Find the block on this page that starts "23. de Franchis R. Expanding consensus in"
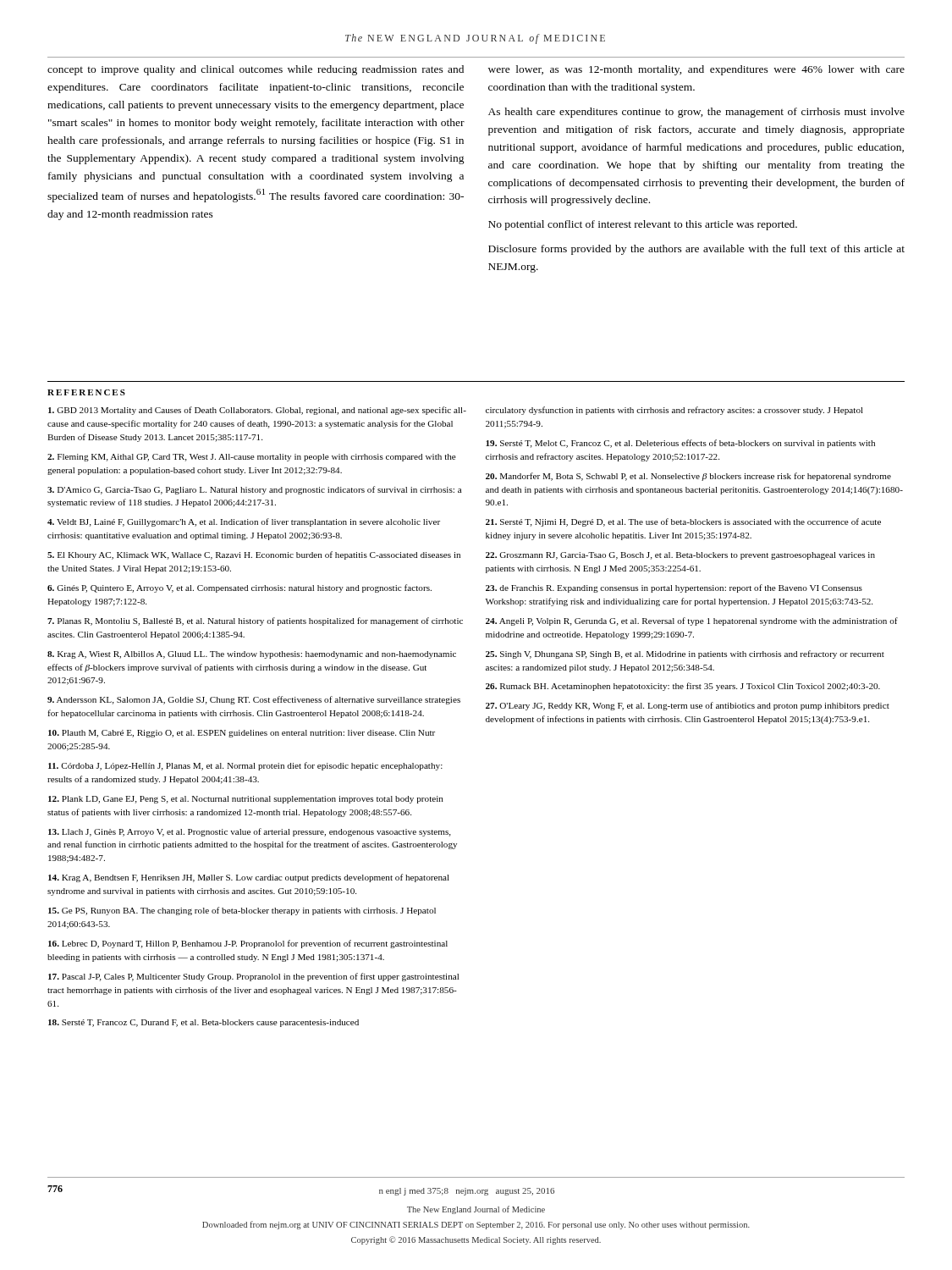 pos(679,594)
